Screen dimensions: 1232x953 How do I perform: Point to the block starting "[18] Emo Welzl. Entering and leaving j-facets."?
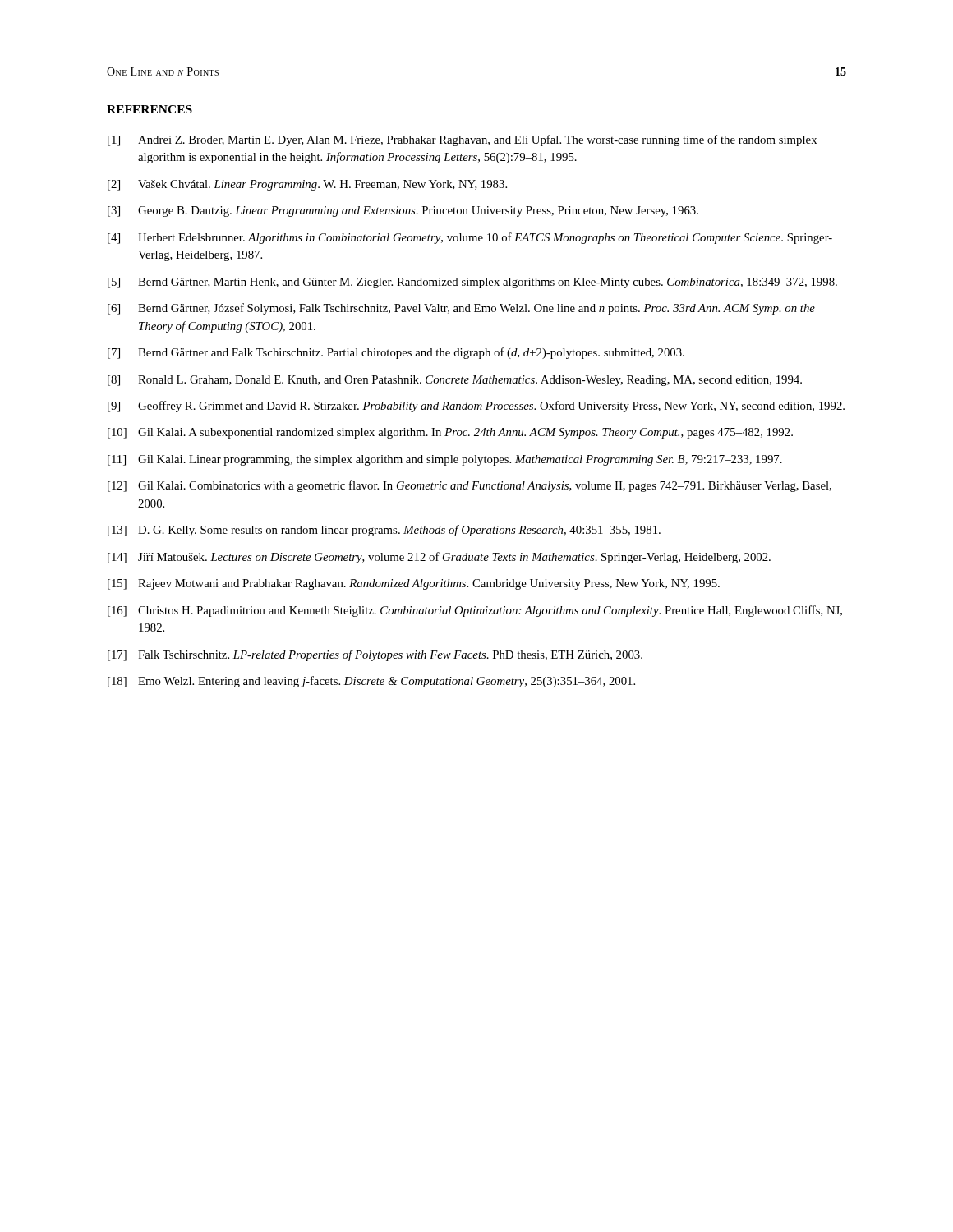[476, 681]
